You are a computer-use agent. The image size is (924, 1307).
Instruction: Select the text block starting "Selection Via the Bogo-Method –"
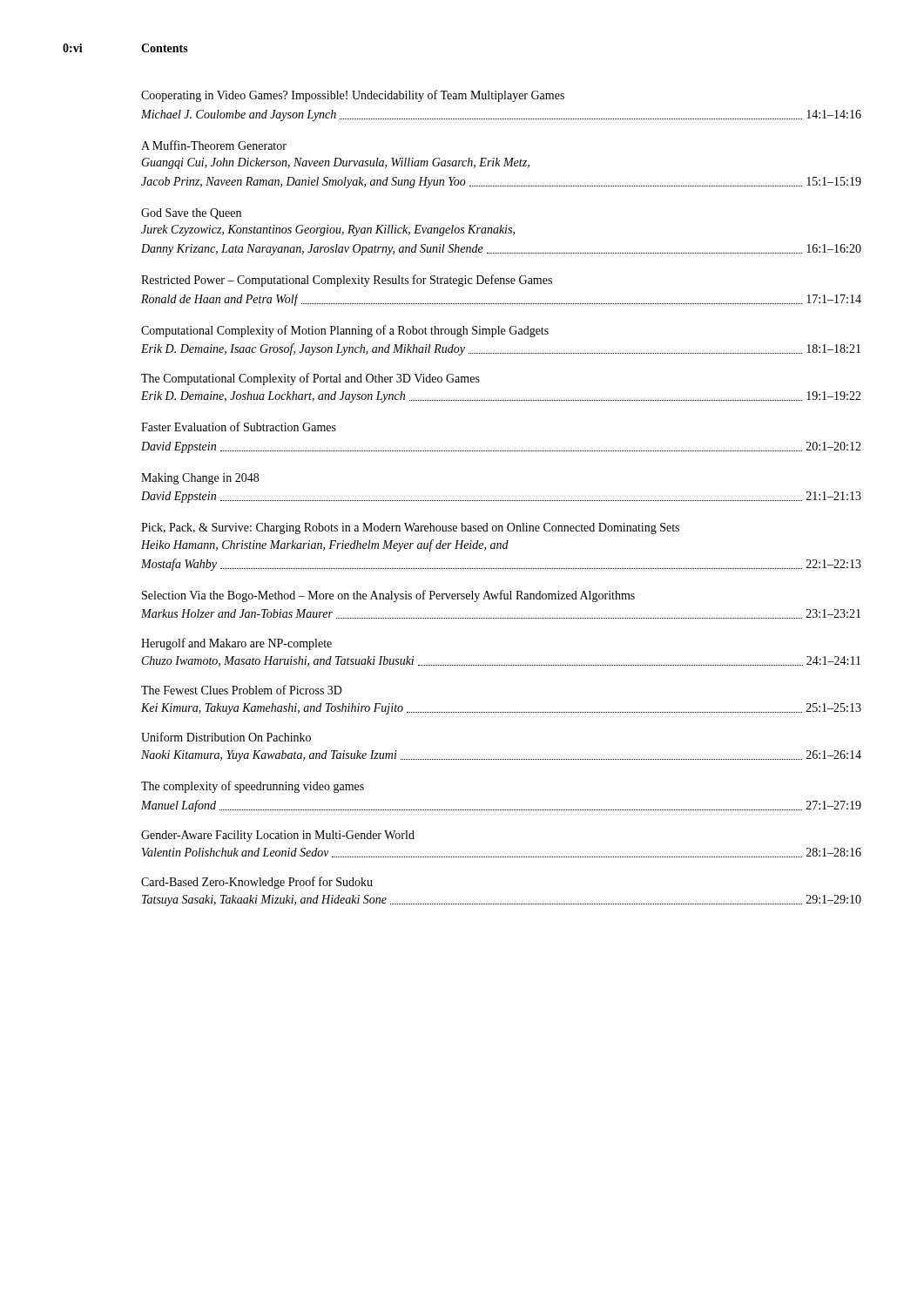pyautogui.click(x=501, y=604)
